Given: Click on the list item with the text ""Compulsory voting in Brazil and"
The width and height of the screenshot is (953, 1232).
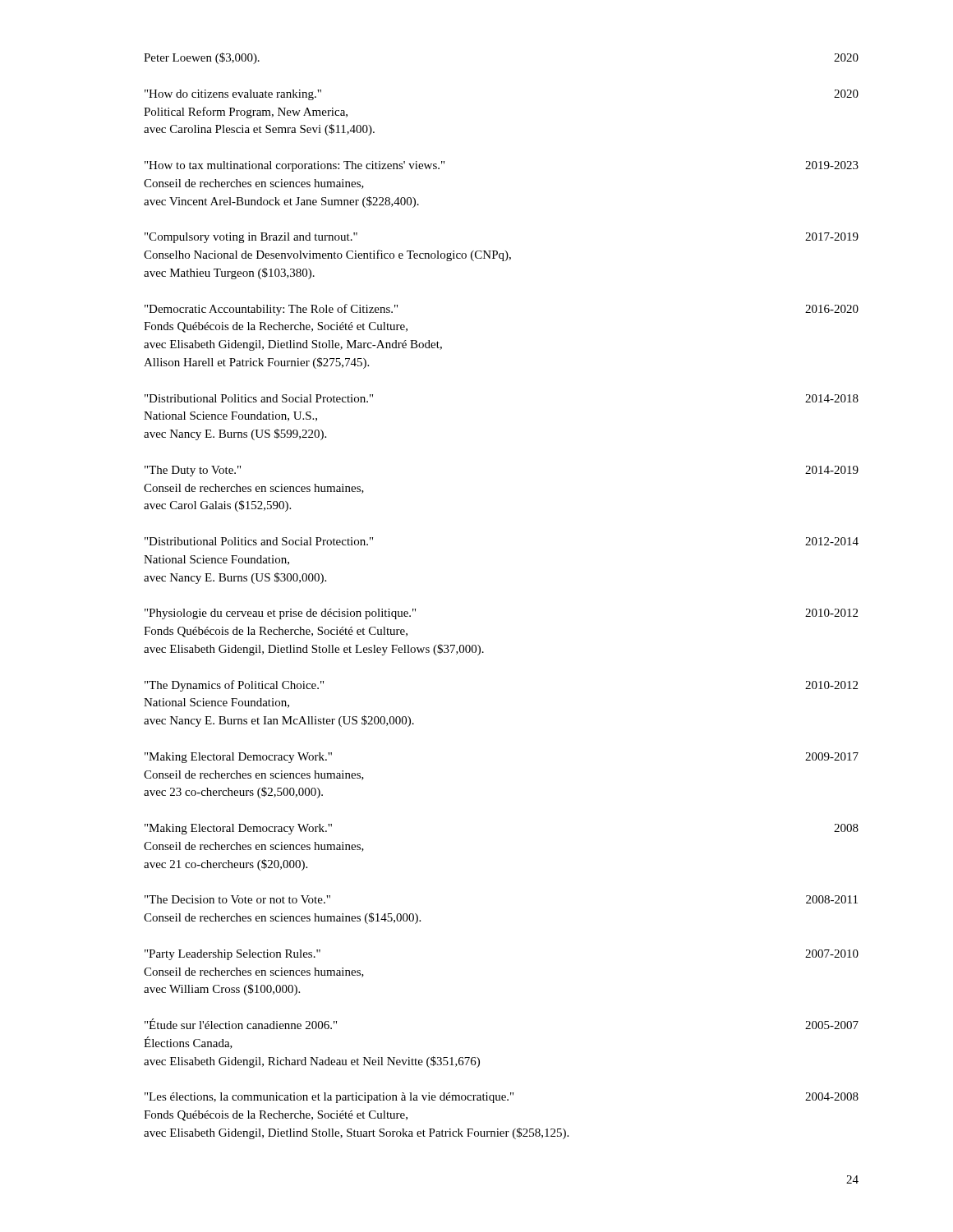Looking at the screenshot, I should pos(501,255).
